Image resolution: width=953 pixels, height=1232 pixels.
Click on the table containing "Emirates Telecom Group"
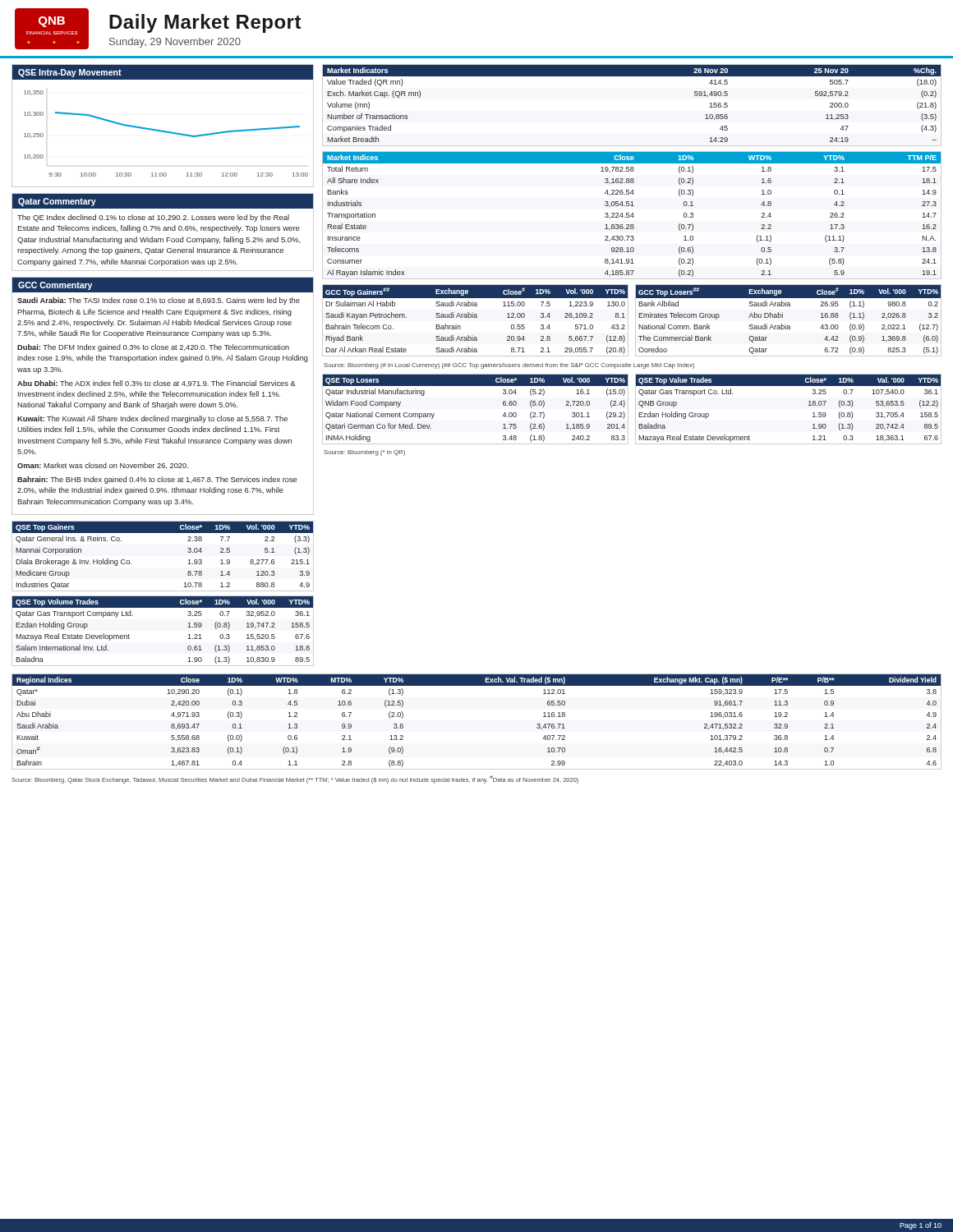click(788, 320)
